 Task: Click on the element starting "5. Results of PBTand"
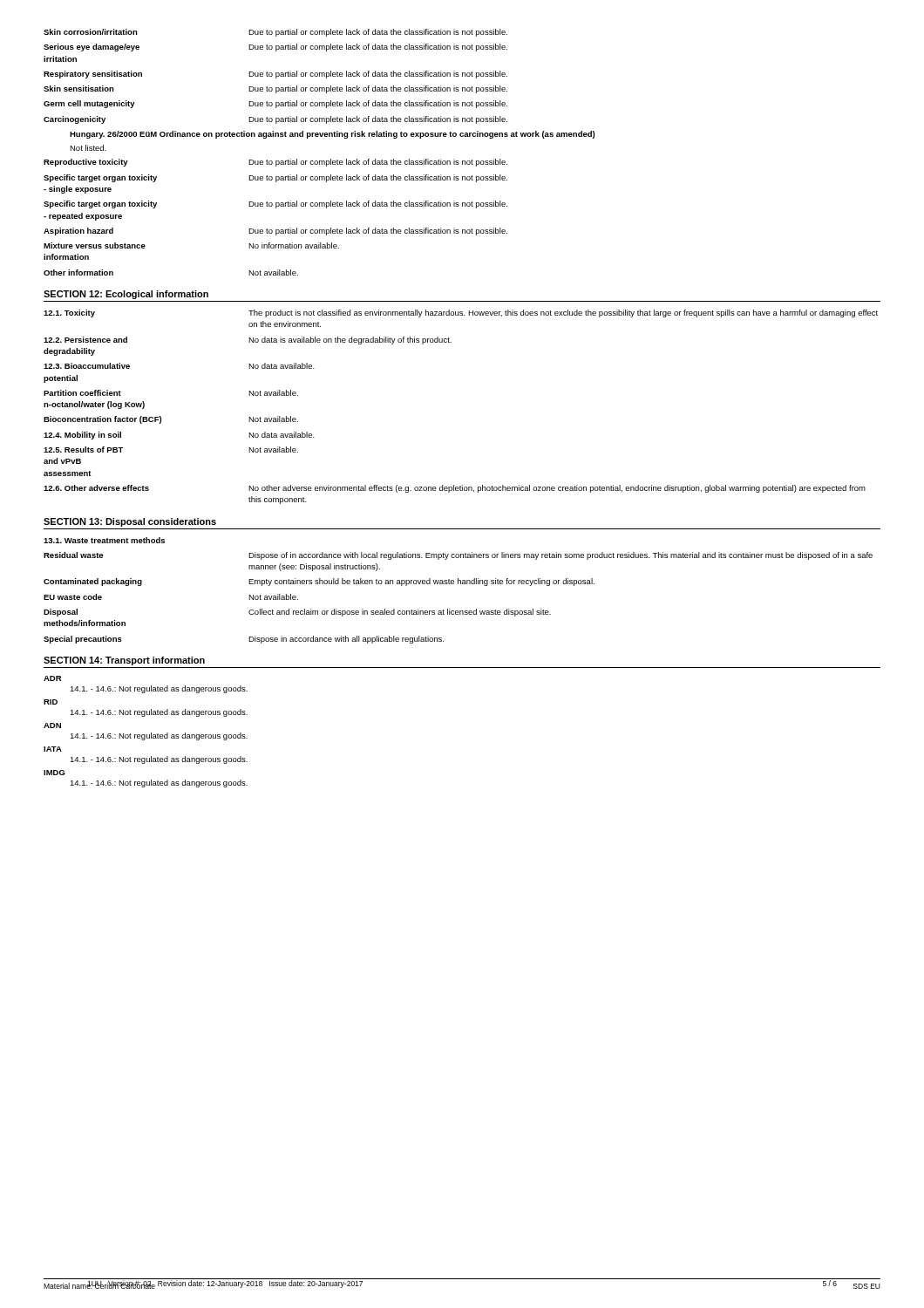click(83, 450)
